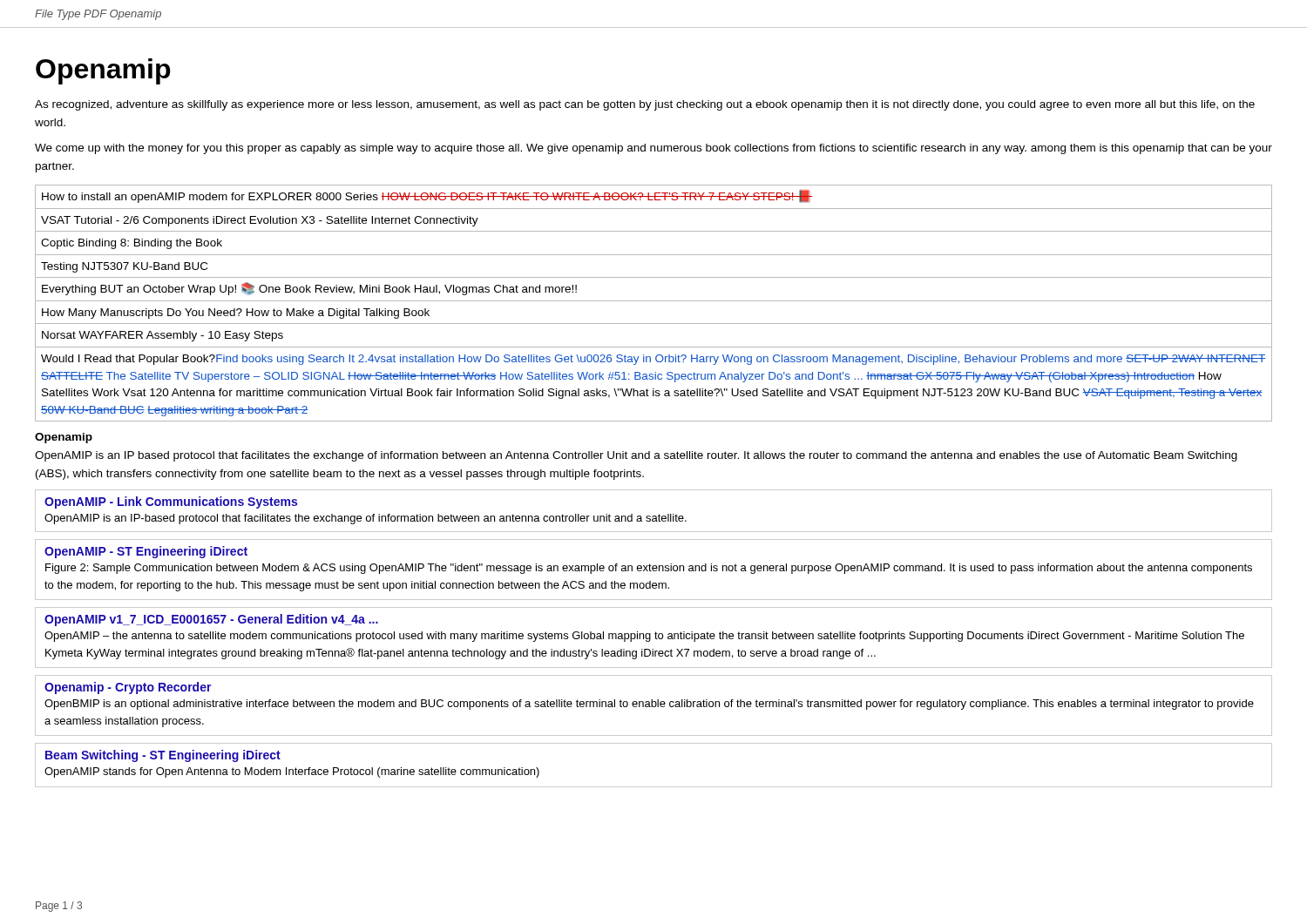Select the passage starting "We come up with the"
This screenshot has width=1307, height=924.
point(653,157)
